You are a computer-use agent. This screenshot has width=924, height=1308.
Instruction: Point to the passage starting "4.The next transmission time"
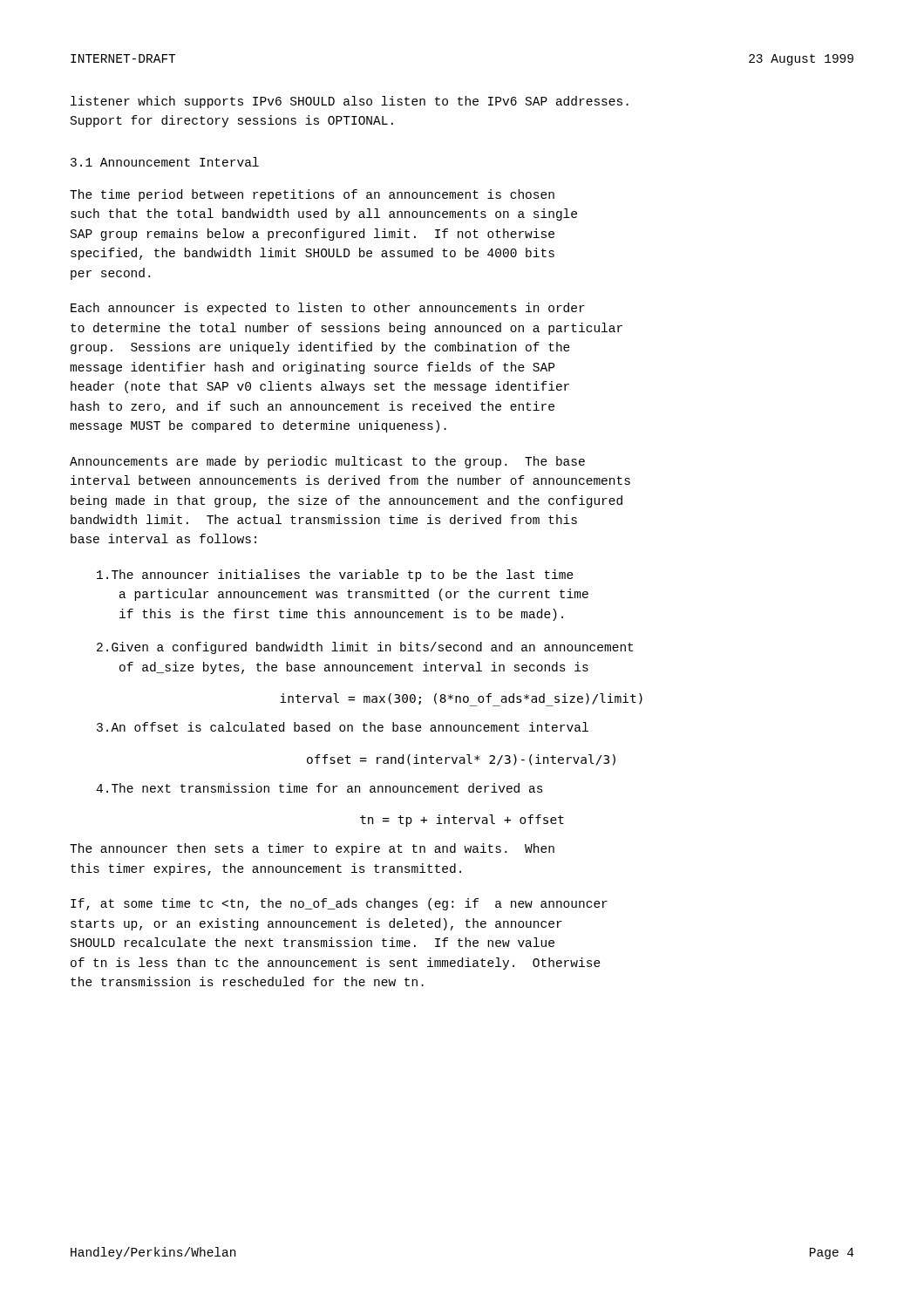point(320,789)
